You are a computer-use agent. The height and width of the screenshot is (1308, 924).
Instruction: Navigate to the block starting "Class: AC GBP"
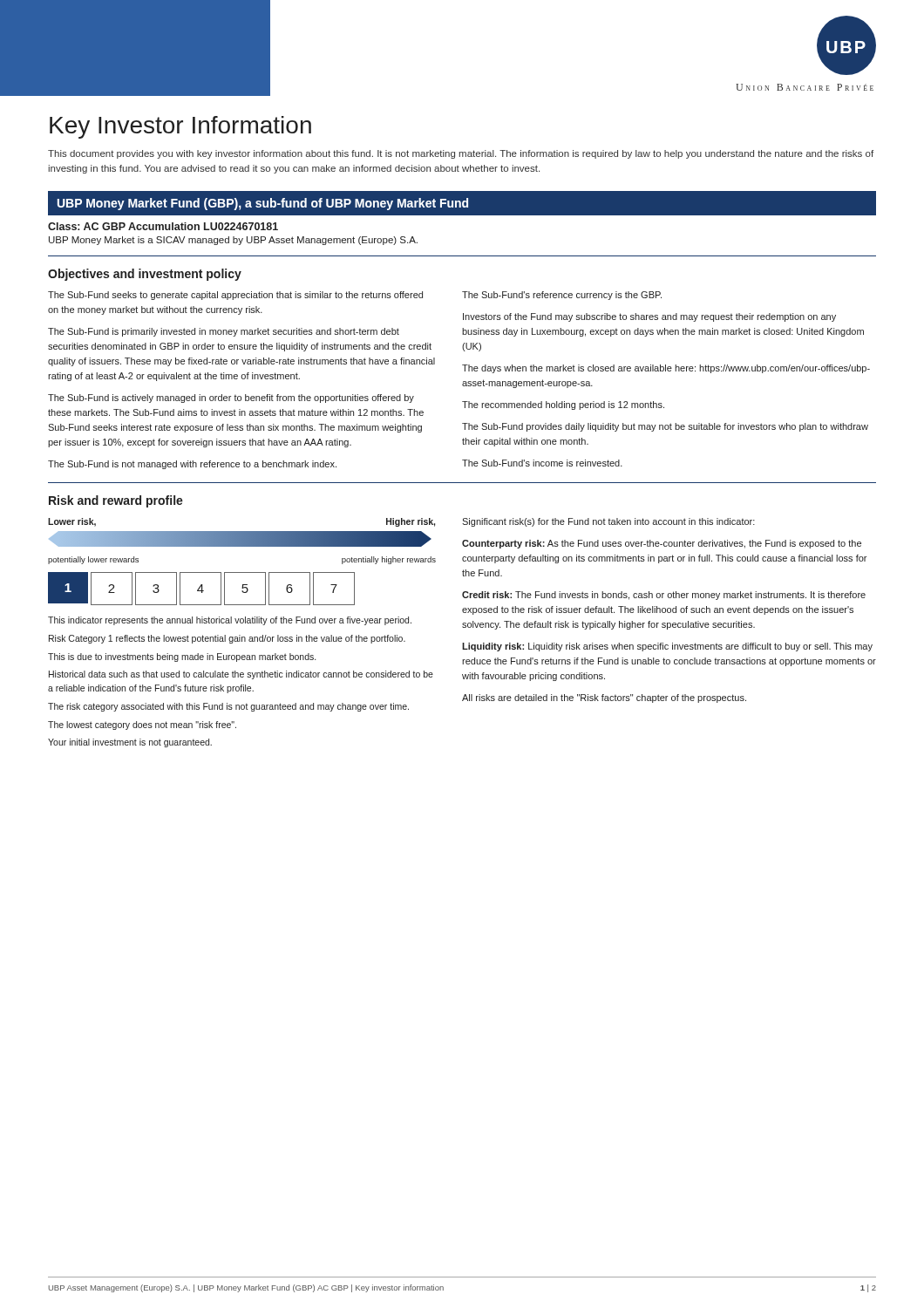pos(163,226)
